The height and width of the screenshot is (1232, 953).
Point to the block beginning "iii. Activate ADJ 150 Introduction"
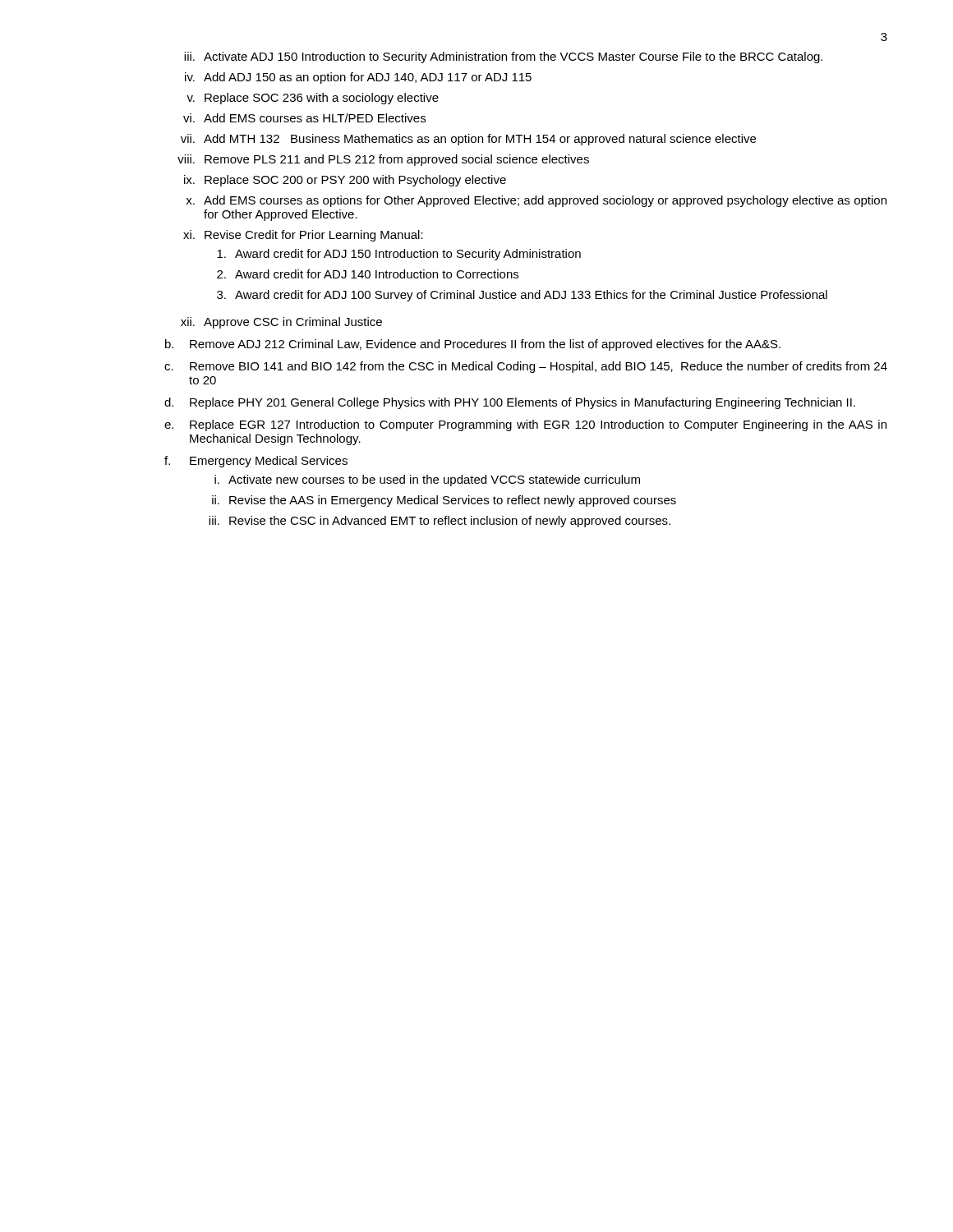[x=526, y=56]
